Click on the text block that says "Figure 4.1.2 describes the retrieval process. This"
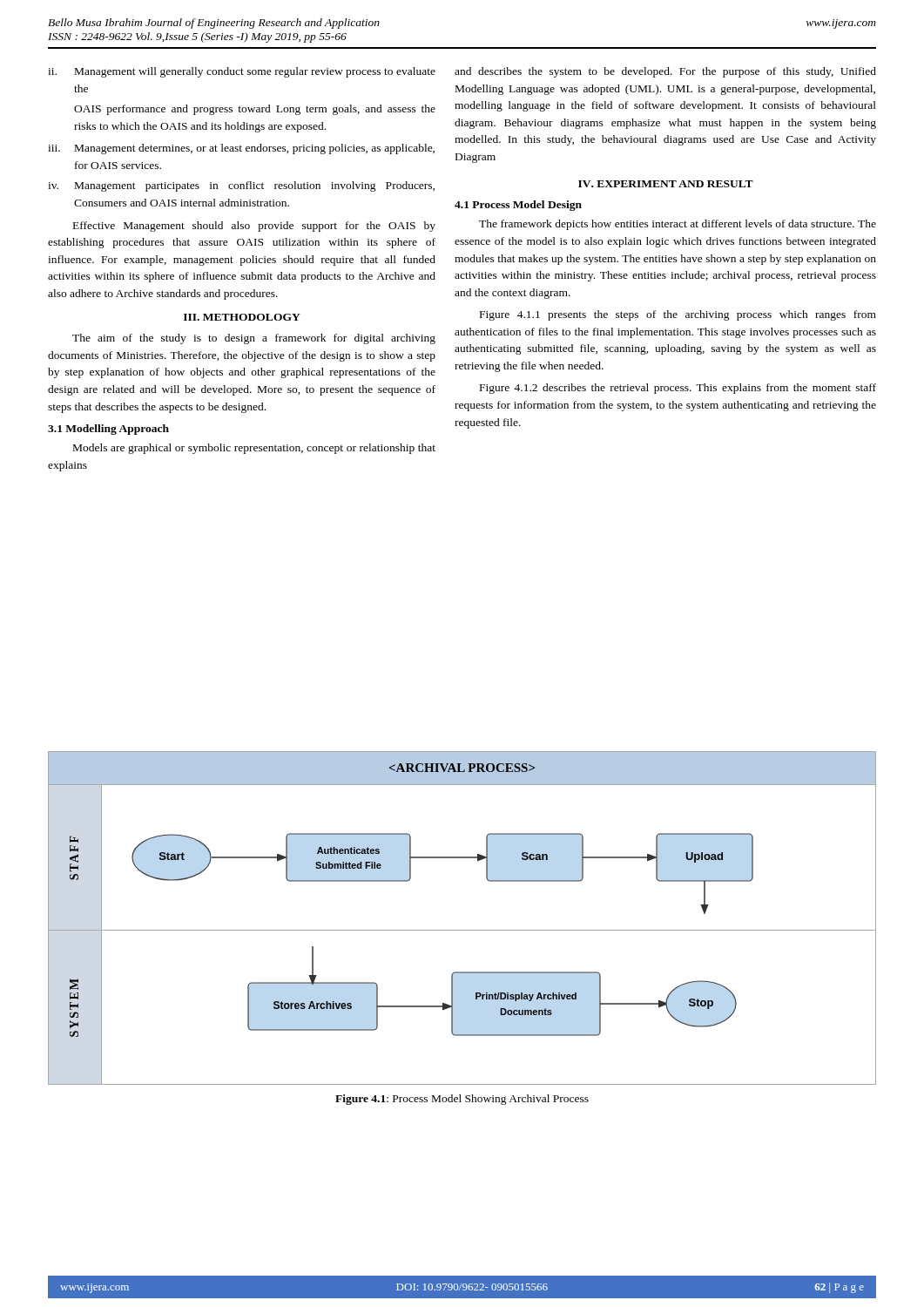 click(x=665, y=405)
